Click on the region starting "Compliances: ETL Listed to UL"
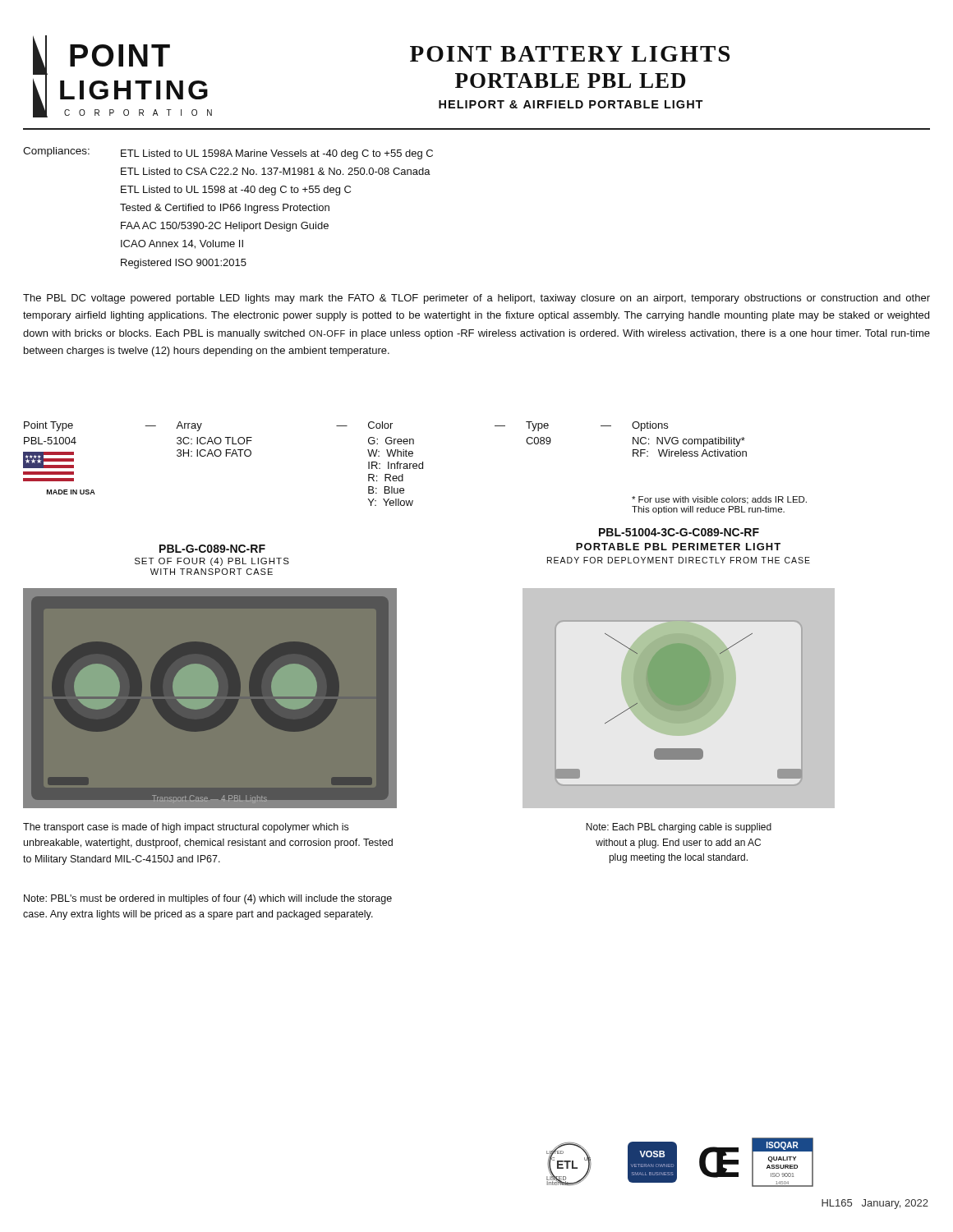Image resolution: width=953 pixels, height=1232 pixels. [228, 153]
